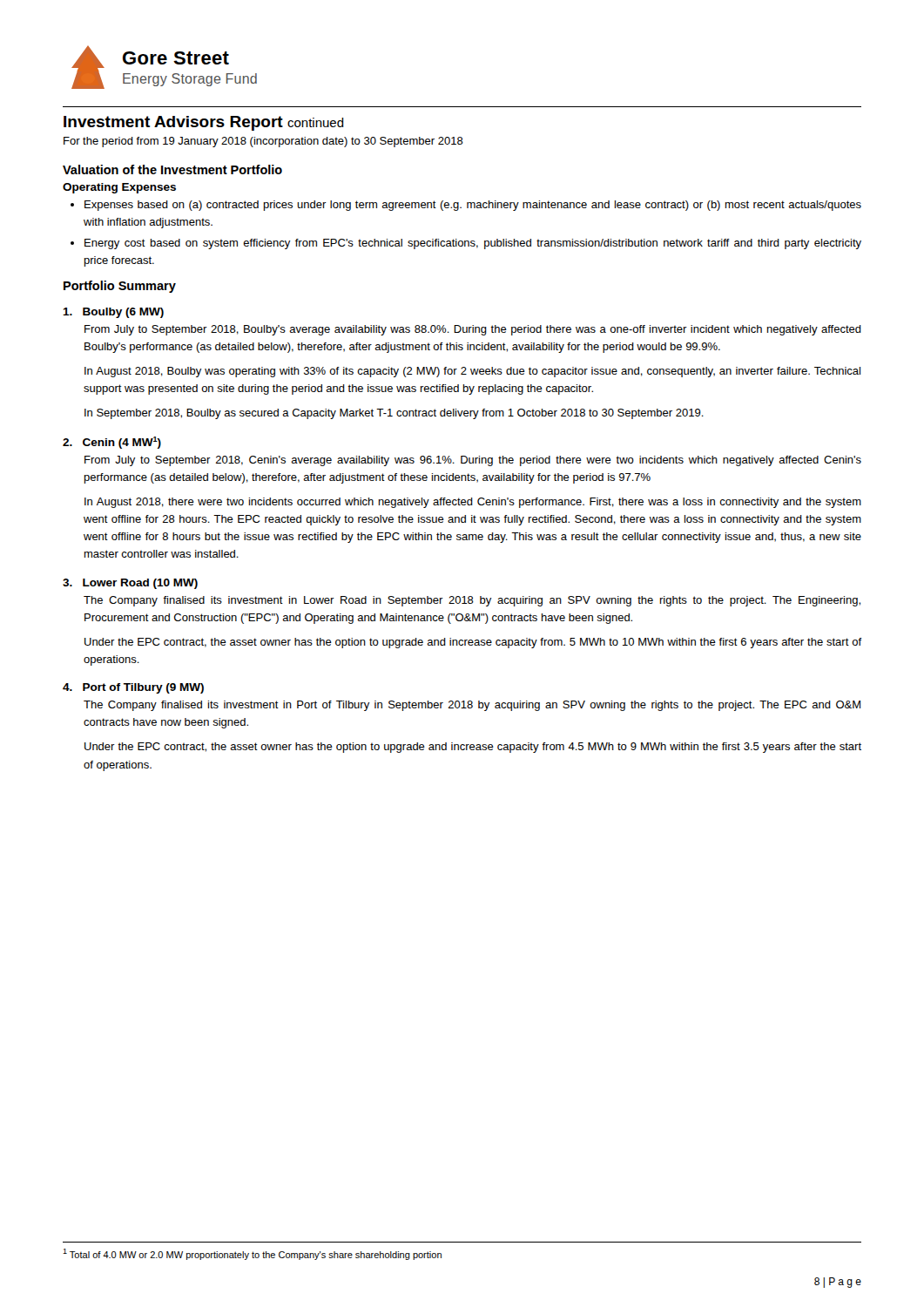Screen dimensions: 1307x924
Task: Locate the block of text that opens with "The Company finalised its investment in Port"
Action: pyautogui.click(x=472, y=713)
